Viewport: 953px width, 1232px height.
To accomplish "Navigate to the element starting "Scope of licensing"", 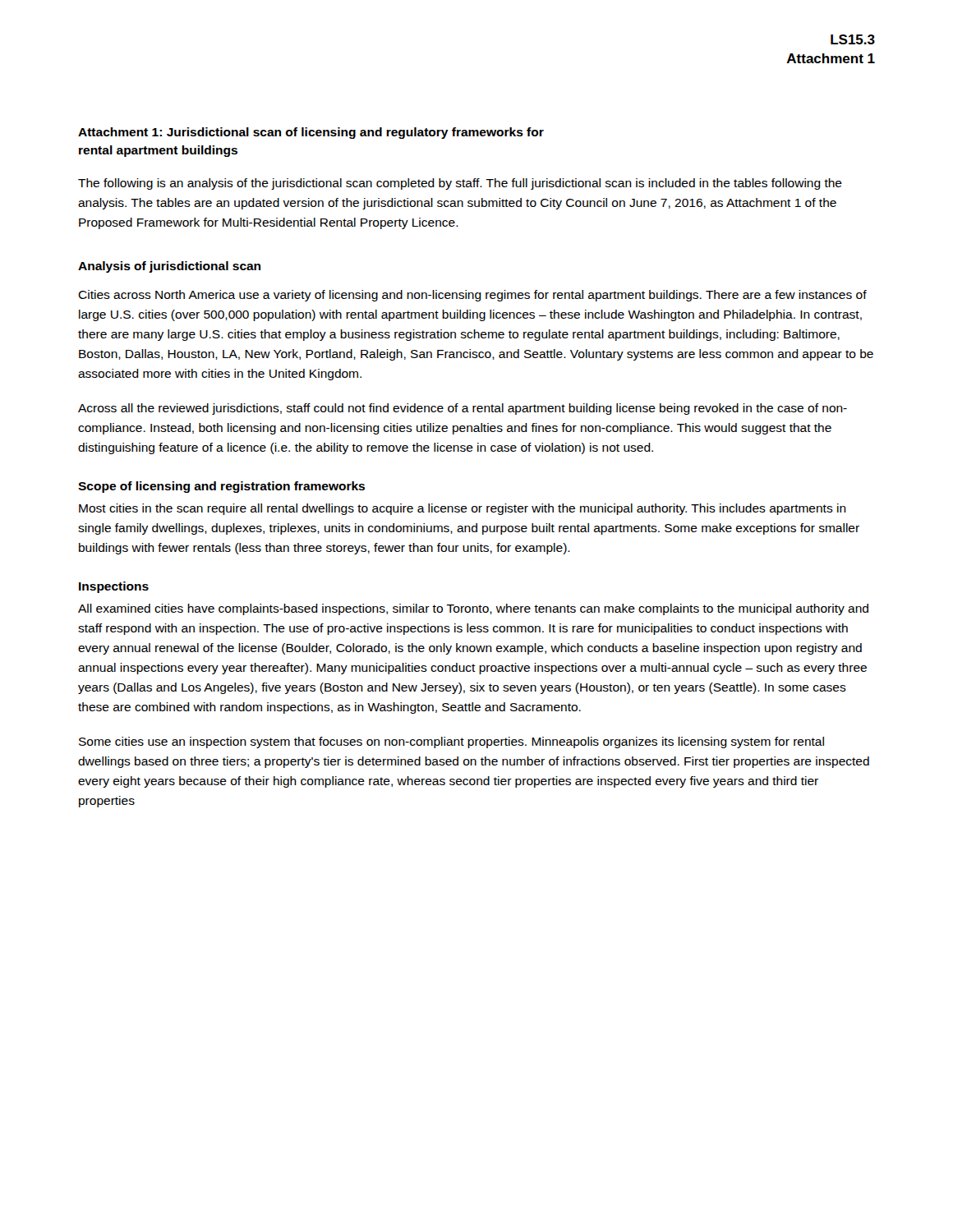I will pos(222,486).
